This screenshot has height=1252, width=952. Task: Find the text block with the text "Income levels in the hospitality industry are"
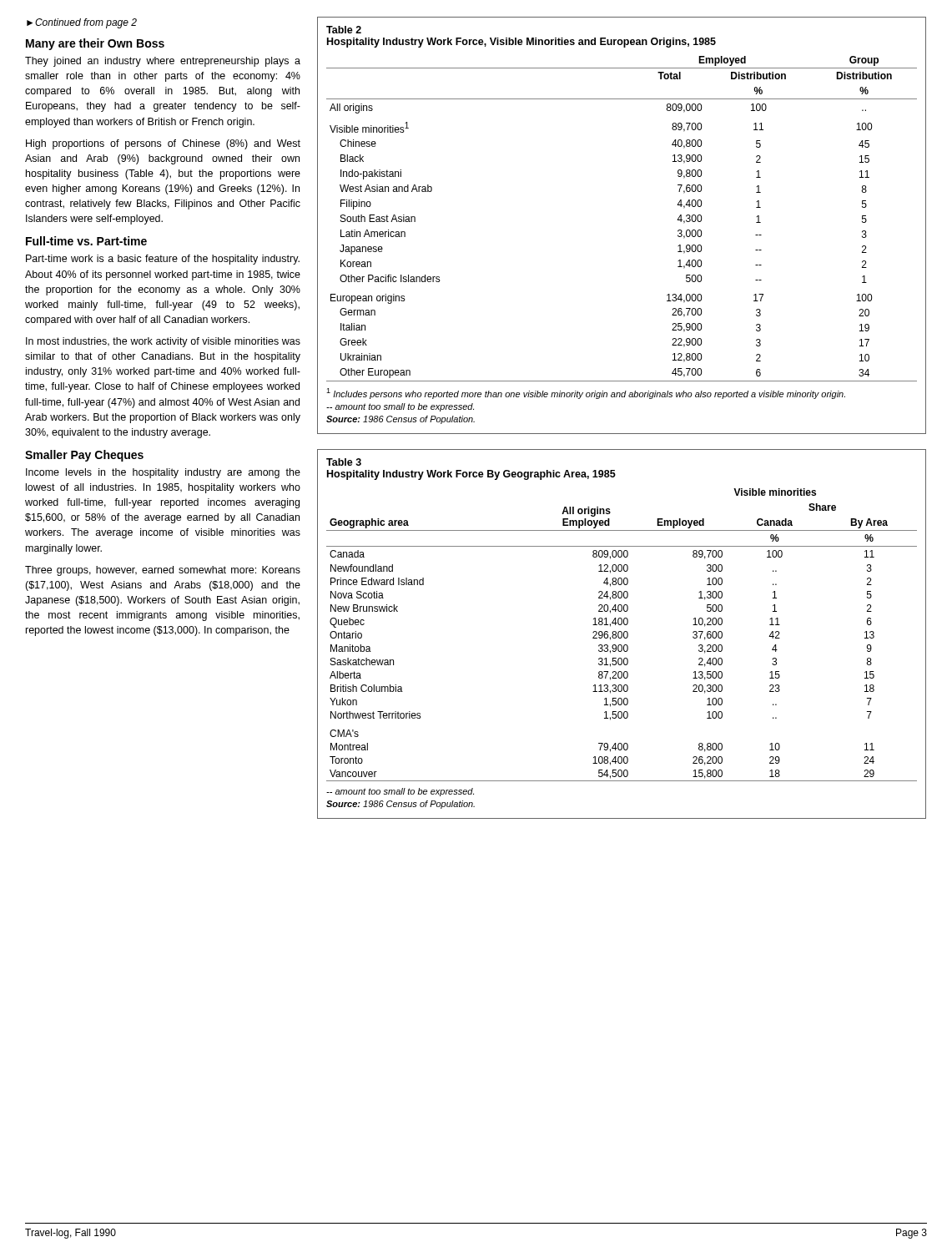tap(163, 510)
